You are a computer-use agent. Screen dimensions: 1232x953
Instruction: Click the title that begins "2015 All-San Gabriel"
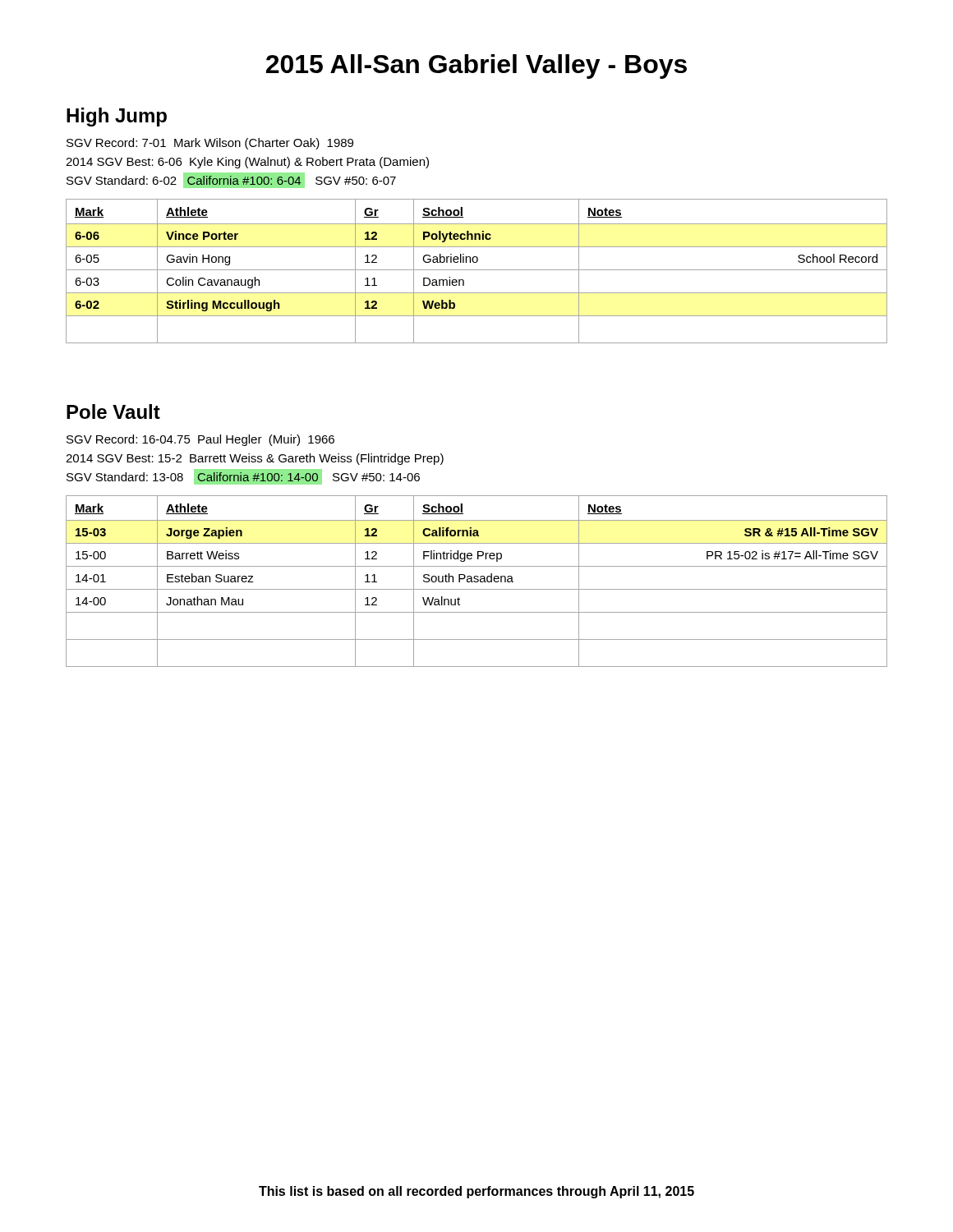[476, 64]
